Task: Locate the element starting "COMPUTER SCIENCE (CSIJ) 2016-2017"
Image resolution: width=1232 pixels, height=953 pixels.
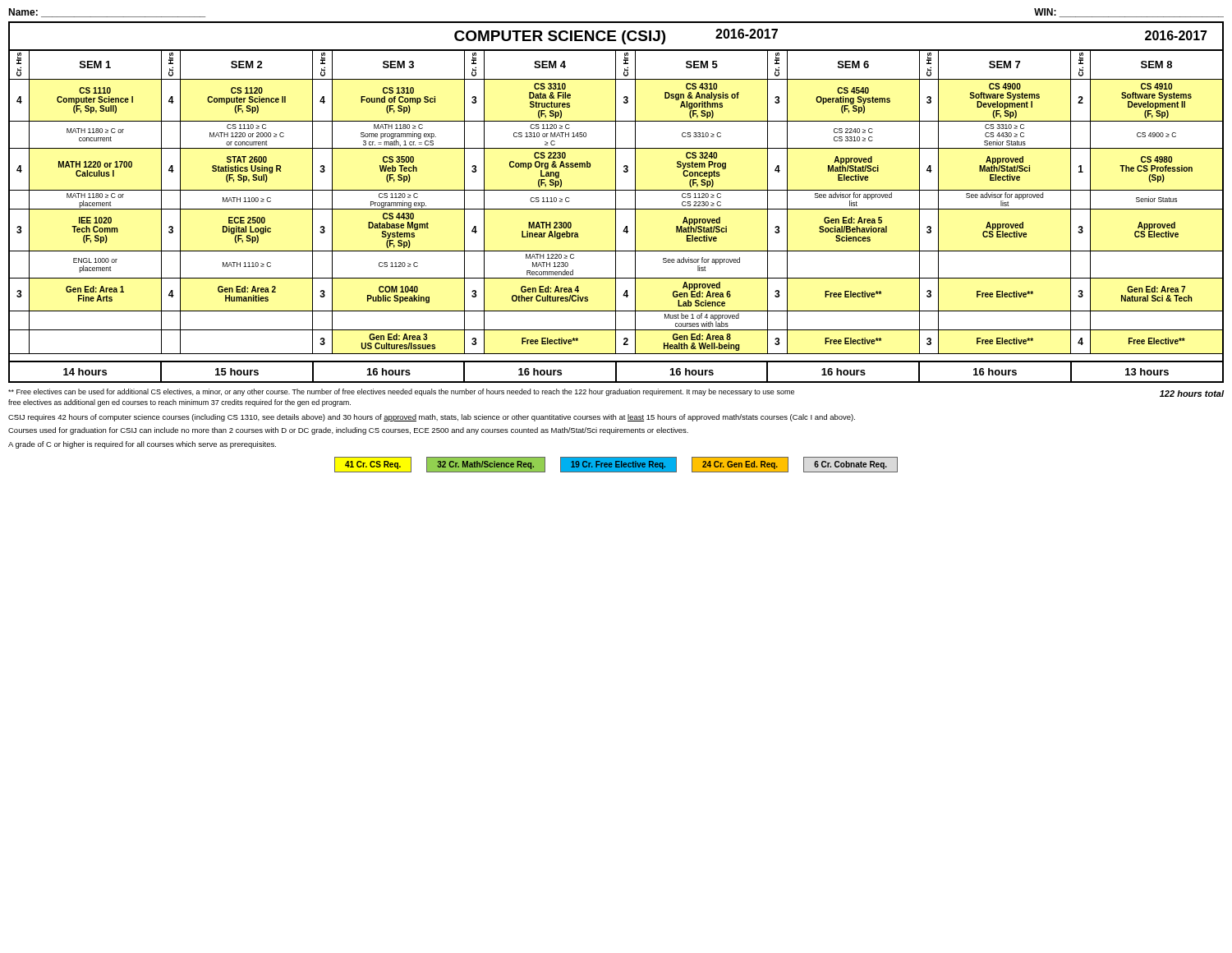Action: pyautogui.click(x=616, y=36)
